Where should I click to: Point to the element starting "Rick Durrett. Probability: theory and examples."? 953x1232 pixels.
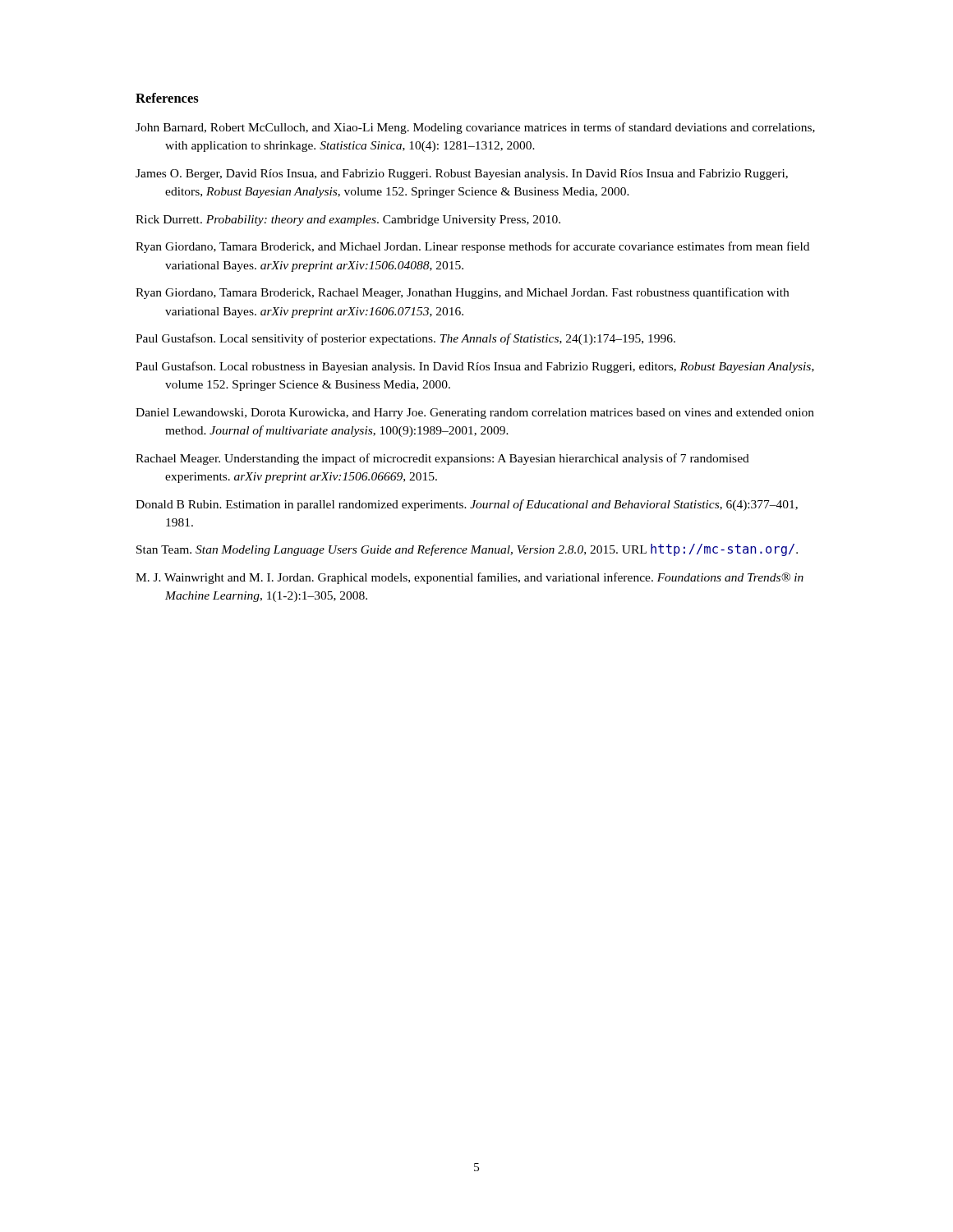(x=348, y=219)
